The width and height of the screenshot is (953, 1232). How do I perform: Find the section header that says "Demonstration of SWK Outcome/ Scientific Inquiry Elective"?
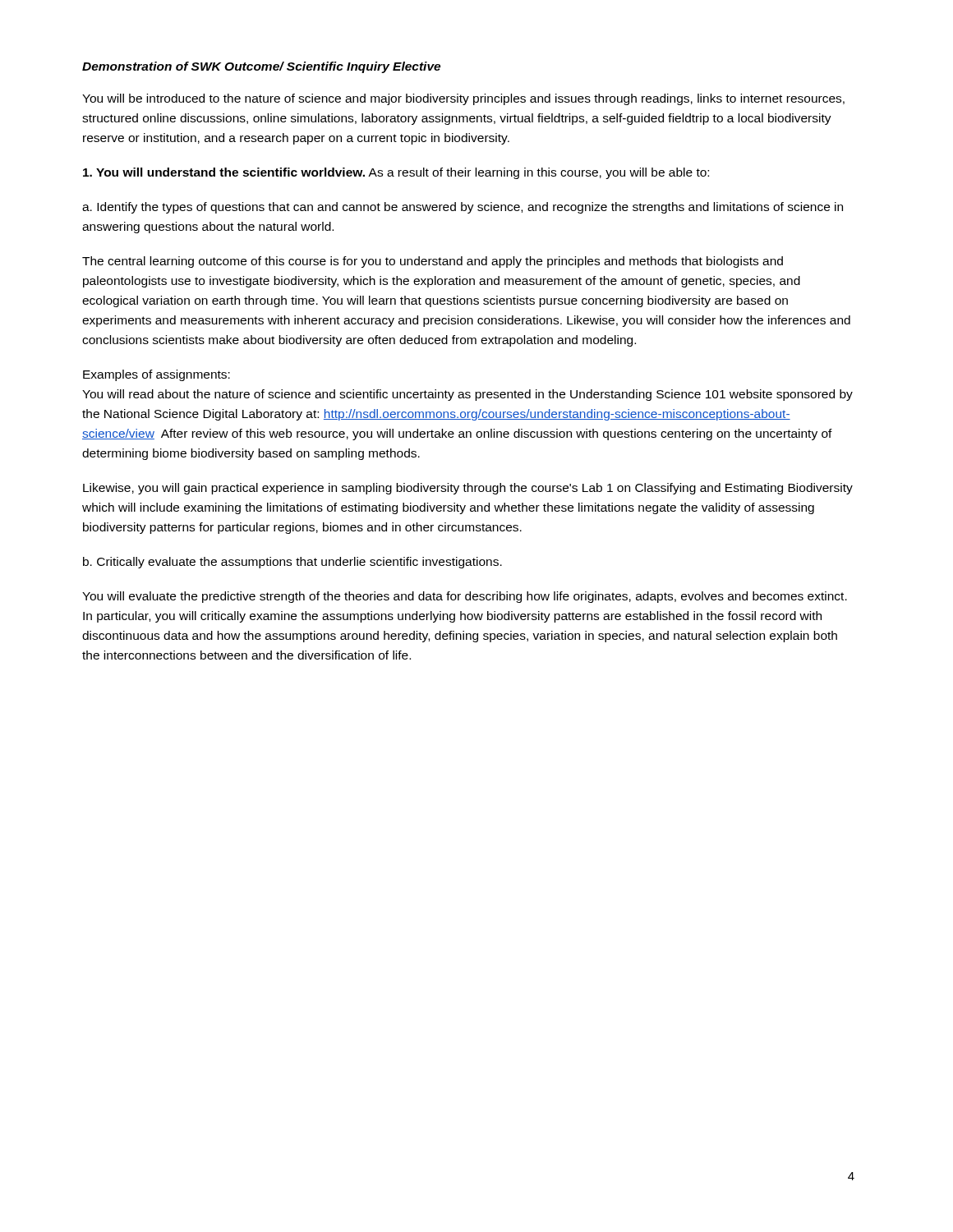click(x=262, y=66)
